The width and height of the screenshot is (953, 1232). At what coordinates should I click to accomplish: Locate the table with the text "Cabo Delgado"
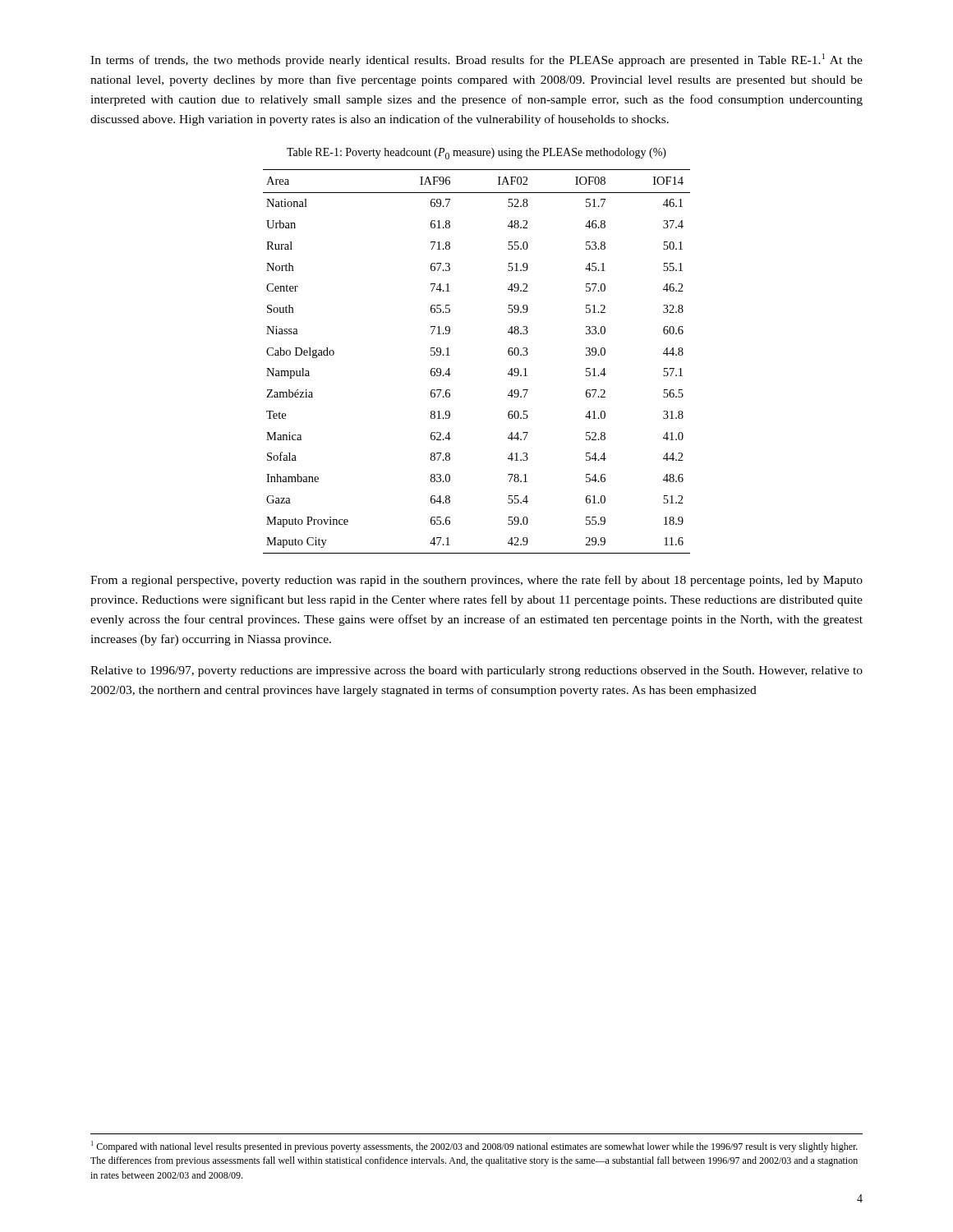click(x=476, y=361)
